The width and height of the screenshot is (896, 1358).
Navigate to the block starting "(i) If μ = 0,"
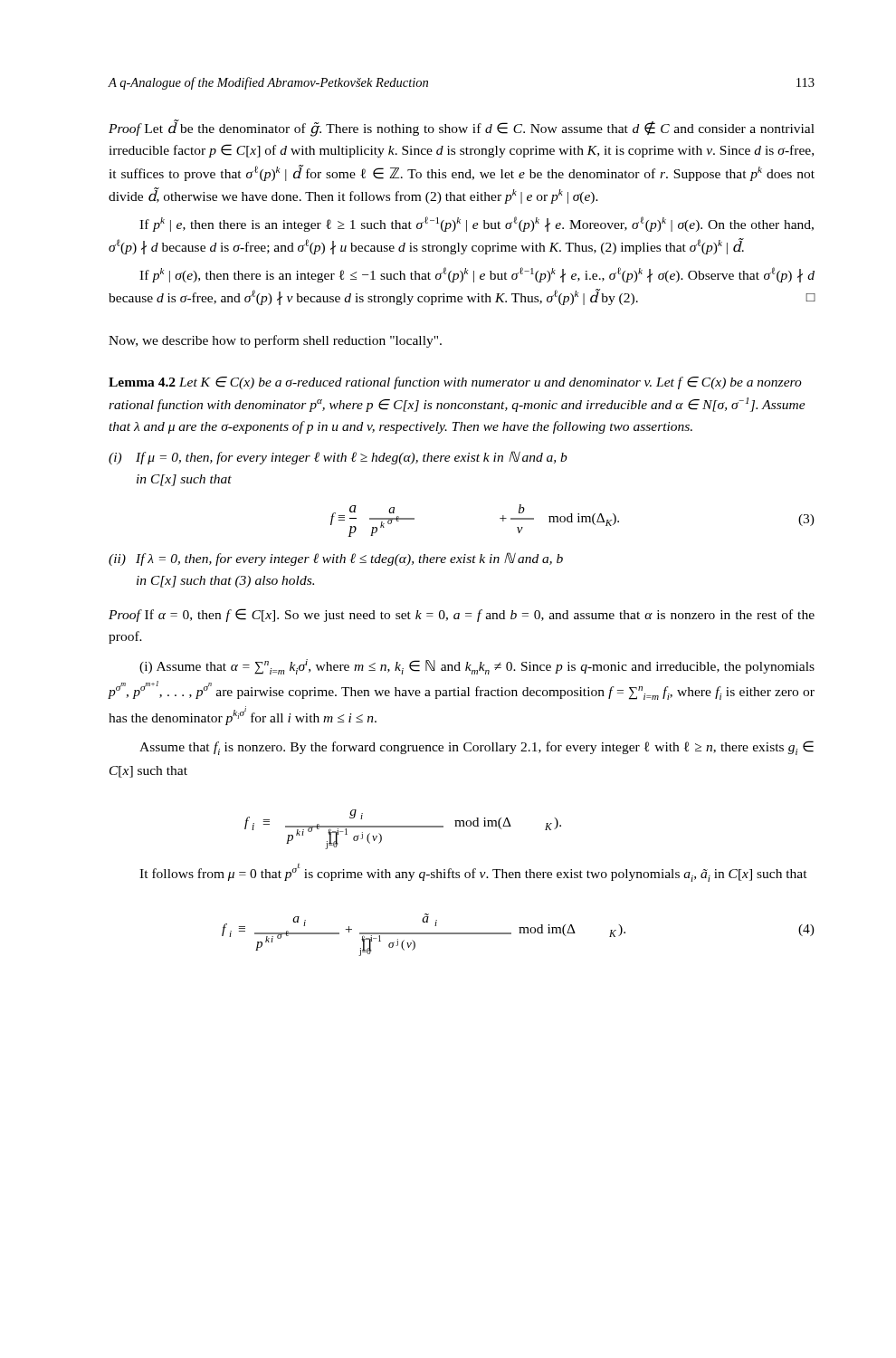coord(338,458)
